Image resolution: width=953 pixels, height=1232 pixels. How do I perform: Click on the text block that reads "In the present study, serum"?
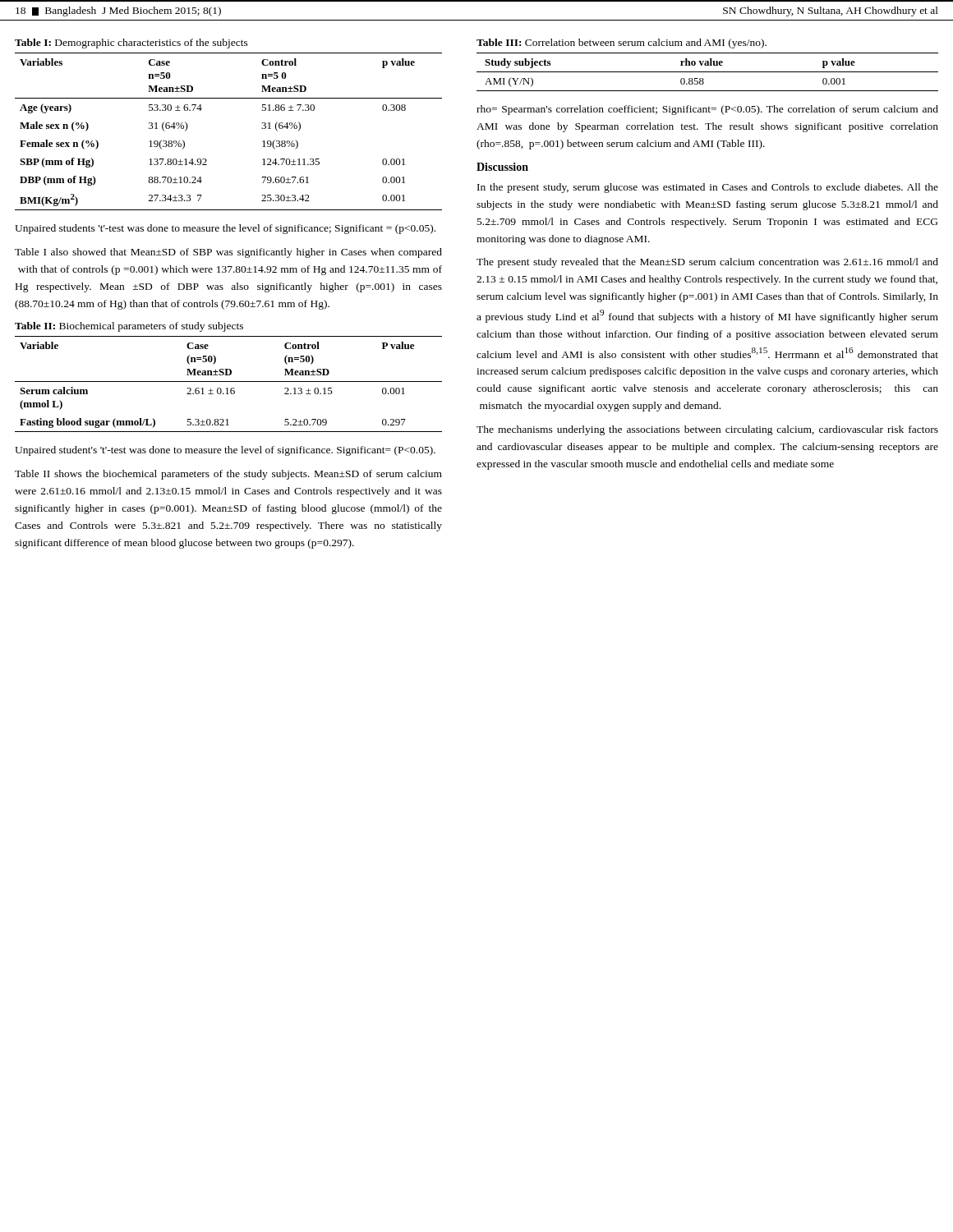[x=707, y=212]
